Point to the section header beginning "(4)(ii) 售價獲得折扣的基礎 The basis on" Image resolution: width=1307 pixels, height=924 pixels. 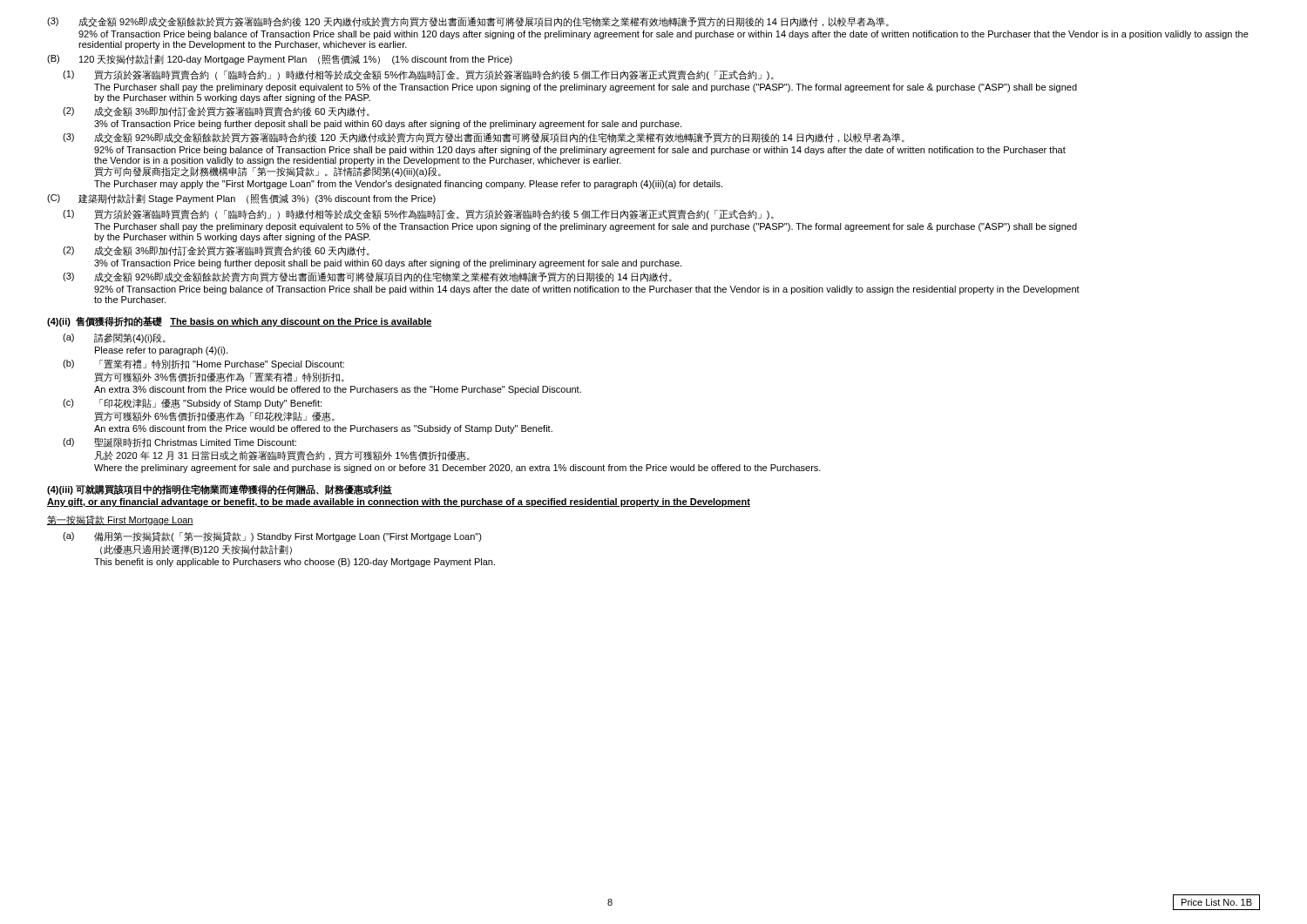(x=239, y=321)
